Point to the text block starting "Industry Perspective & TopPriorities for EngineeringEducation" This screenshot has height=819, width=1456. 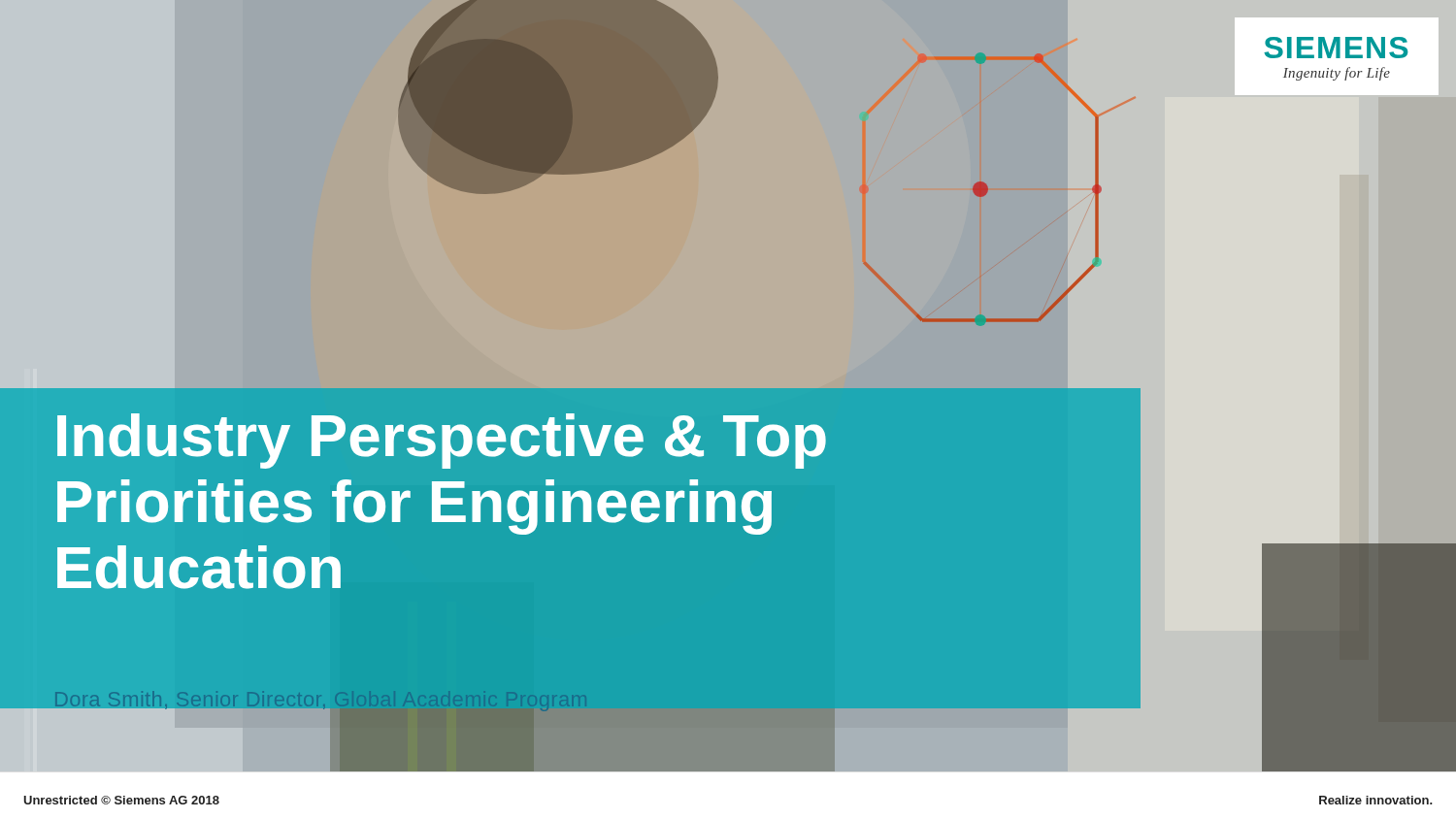[578, 502]
